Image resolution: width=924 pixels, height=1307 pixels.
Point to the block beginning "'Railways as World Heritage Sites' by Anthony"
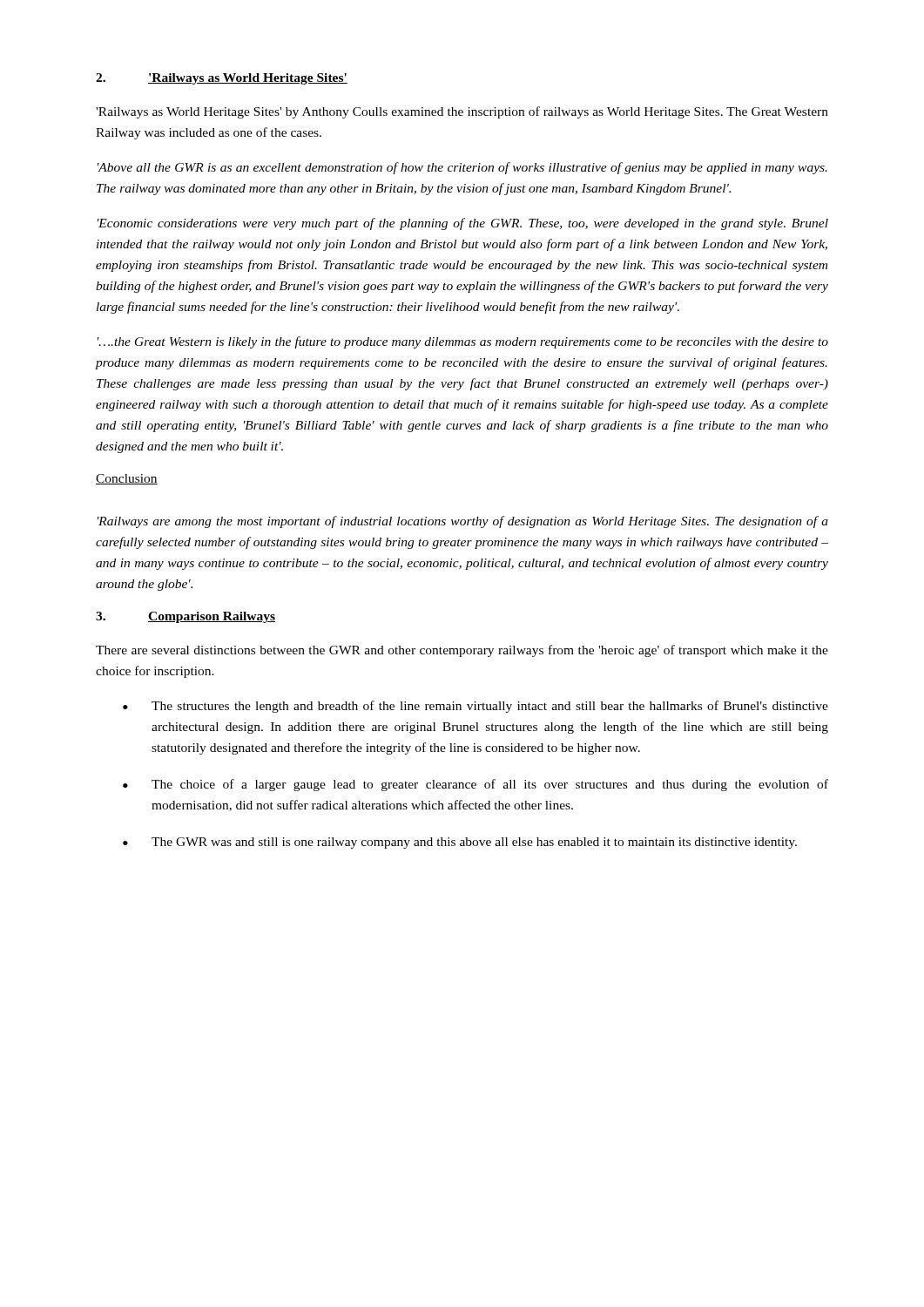pyautogui.click(x=462, y=122)
